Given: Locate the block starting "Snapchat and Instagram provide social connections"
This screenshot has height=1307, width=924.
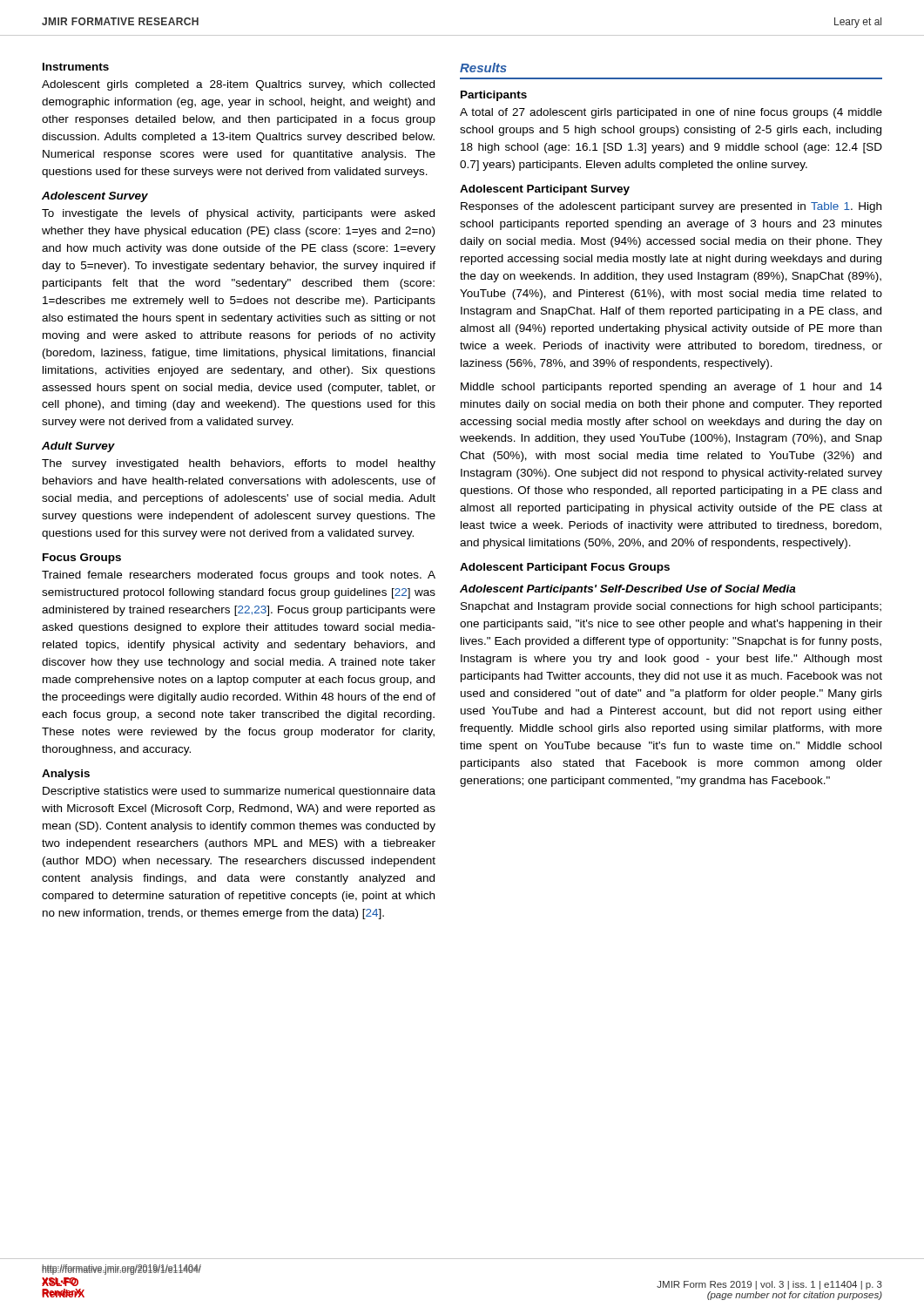Looking at the screenshot, I should 671,694.
